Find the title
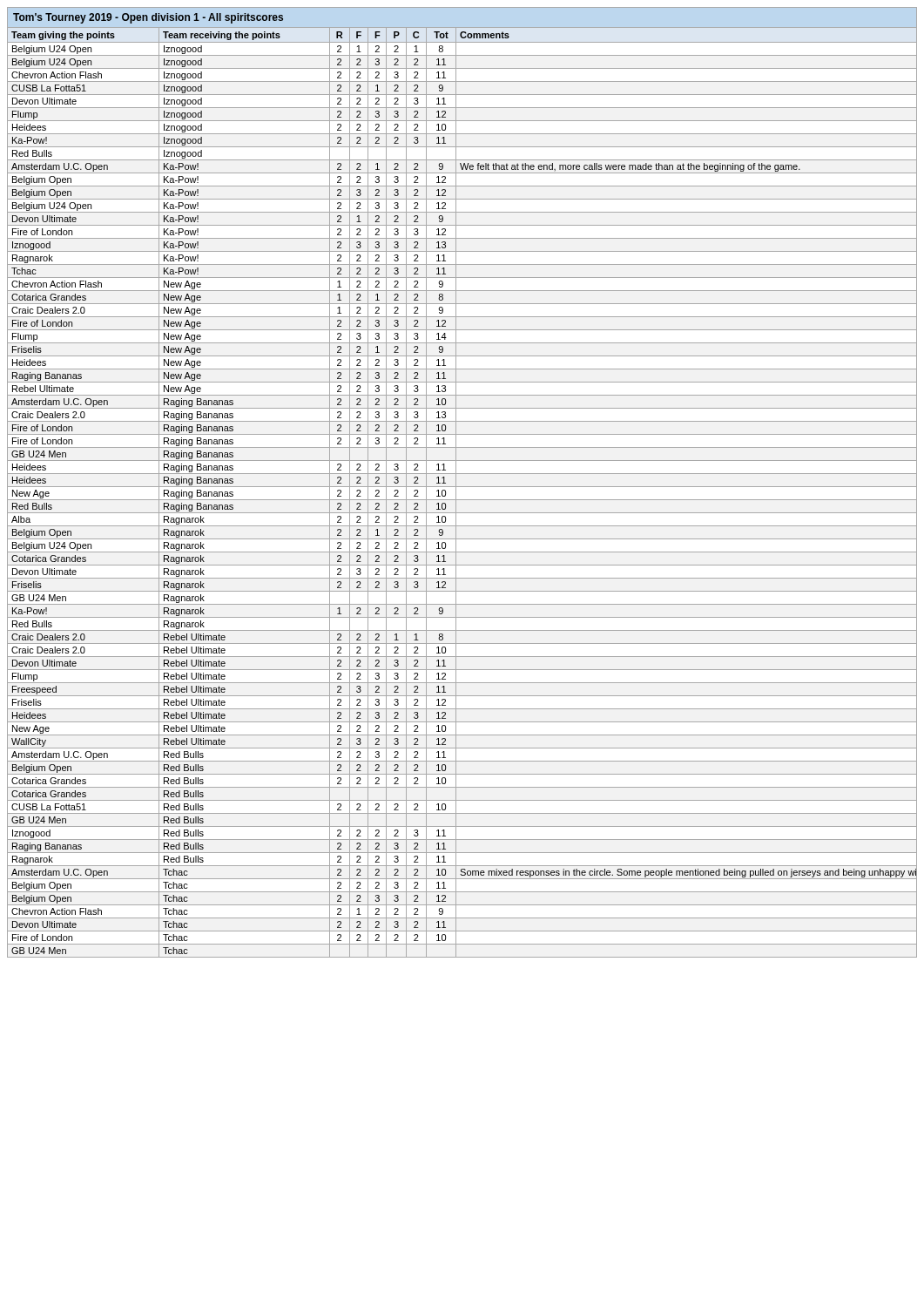 click(148, 17)
